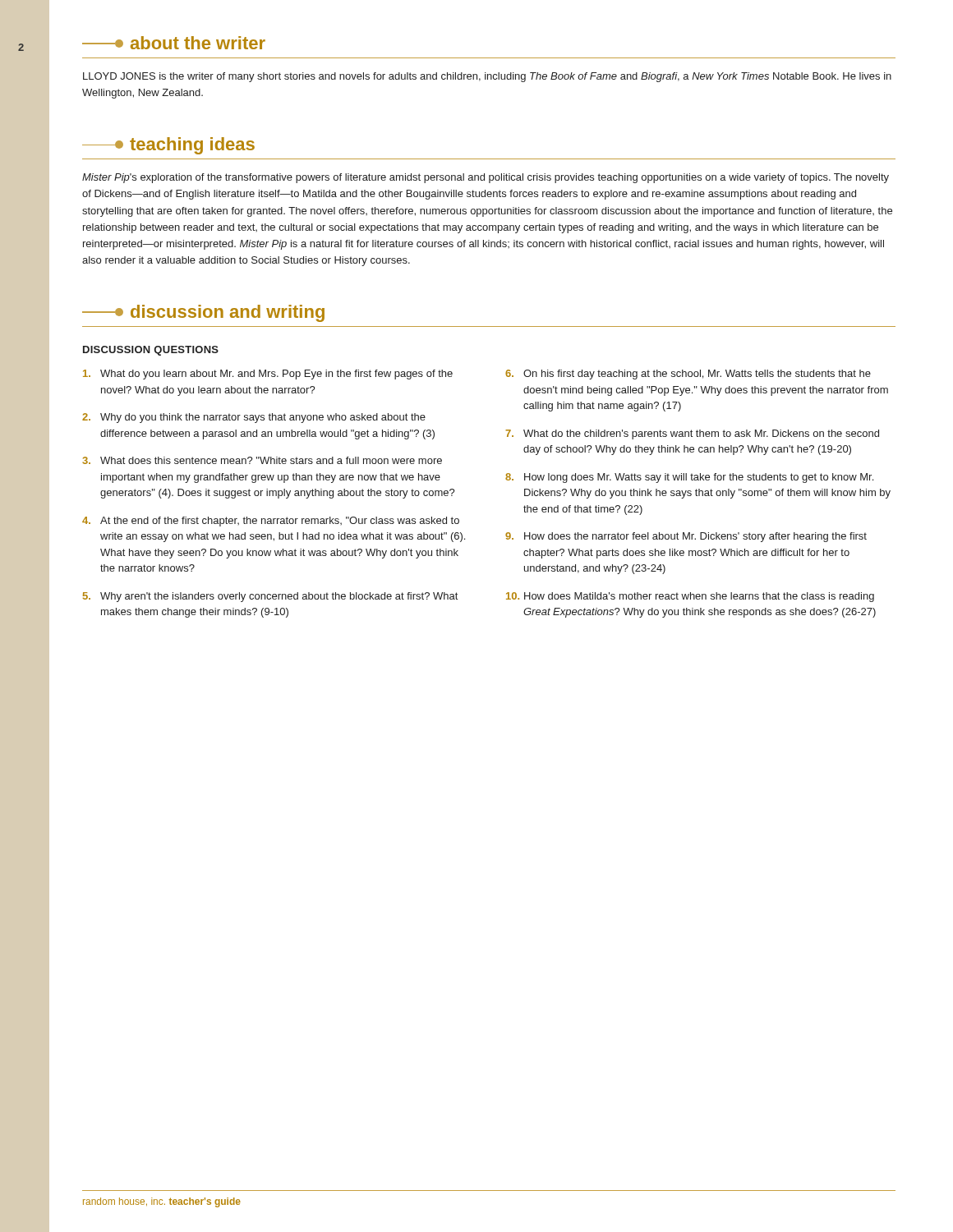Where is the passage that starts "4. At the end of the first chapter,"?
953x1232 pixels.
(277, 544)
